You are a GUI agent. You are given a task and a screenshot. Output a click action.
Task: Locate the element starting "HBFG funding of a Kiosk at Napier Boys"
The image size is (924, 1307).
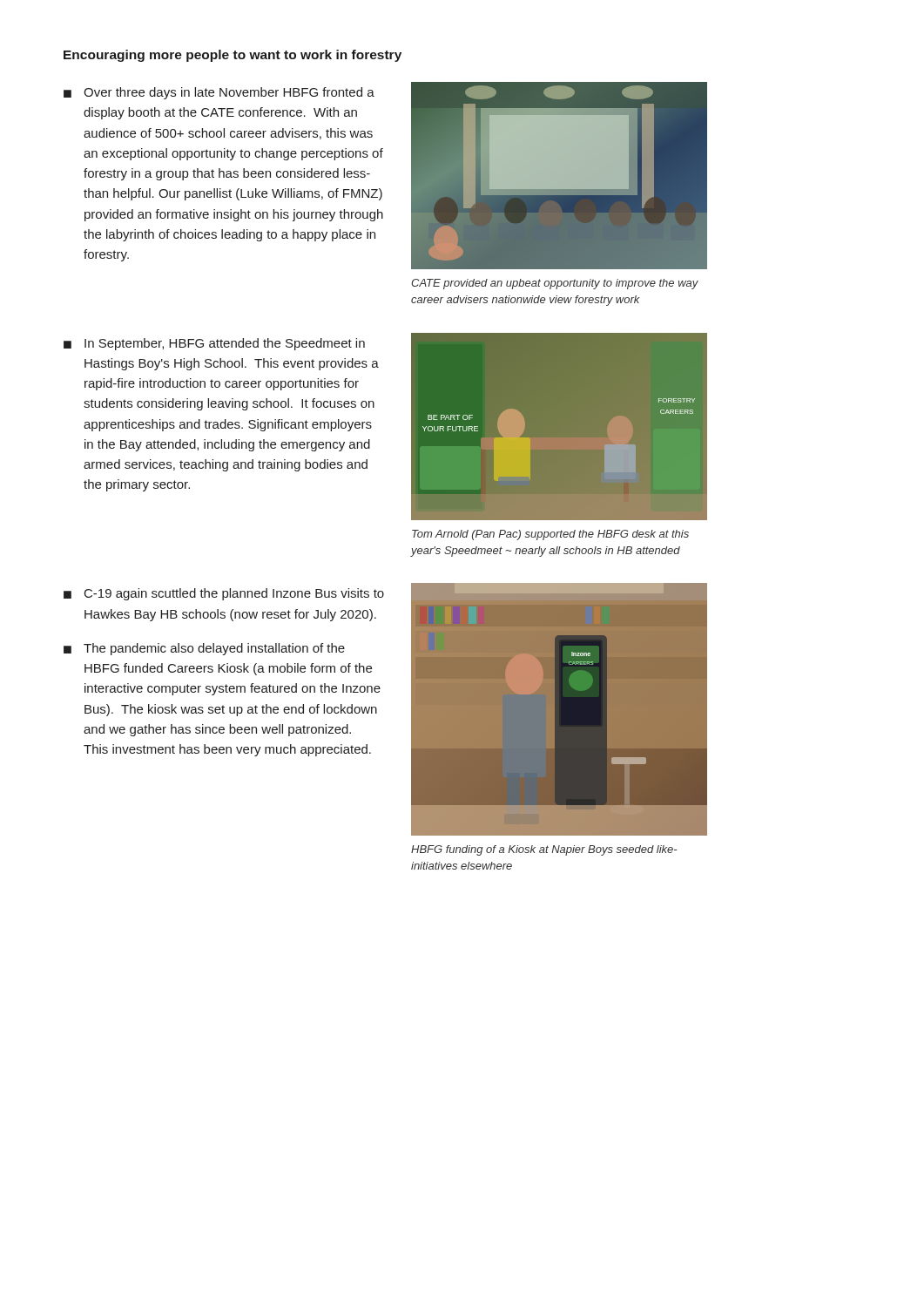[544, 858]
